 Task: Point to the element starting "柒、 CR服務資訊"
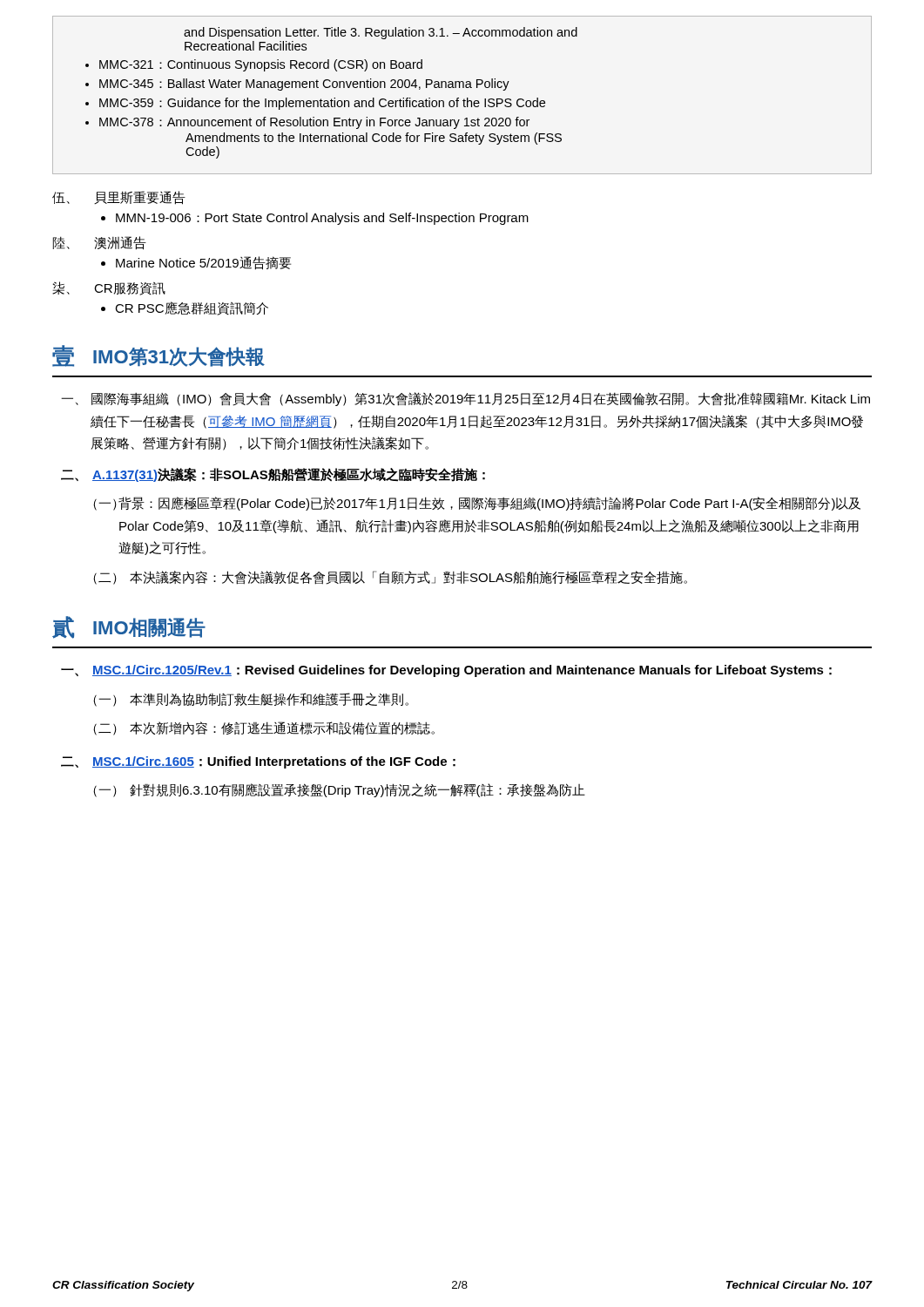click(109, 289)
